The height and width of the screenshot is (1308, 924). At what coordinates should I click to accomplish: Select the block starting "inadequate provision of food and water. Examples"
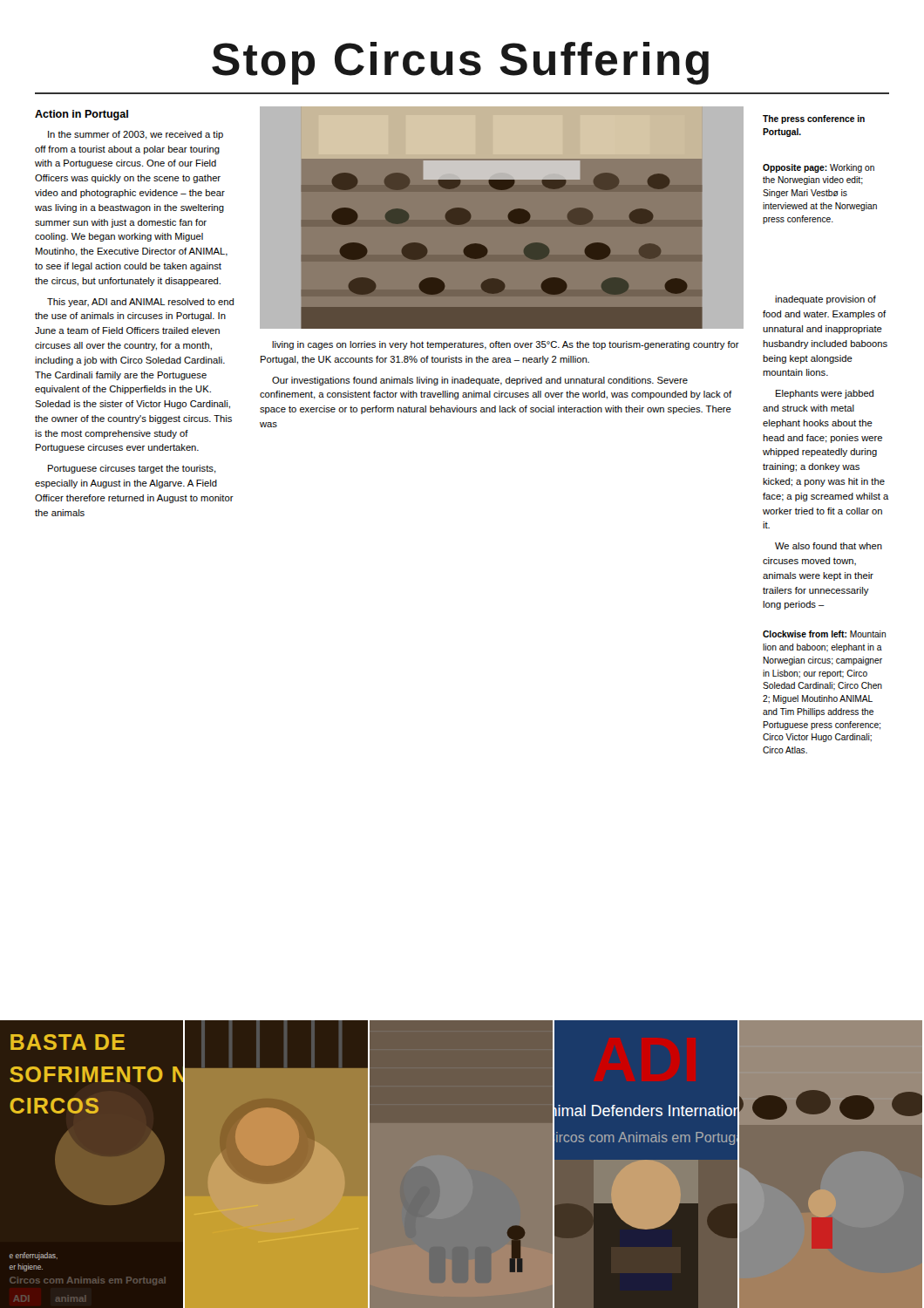point(826,452)
